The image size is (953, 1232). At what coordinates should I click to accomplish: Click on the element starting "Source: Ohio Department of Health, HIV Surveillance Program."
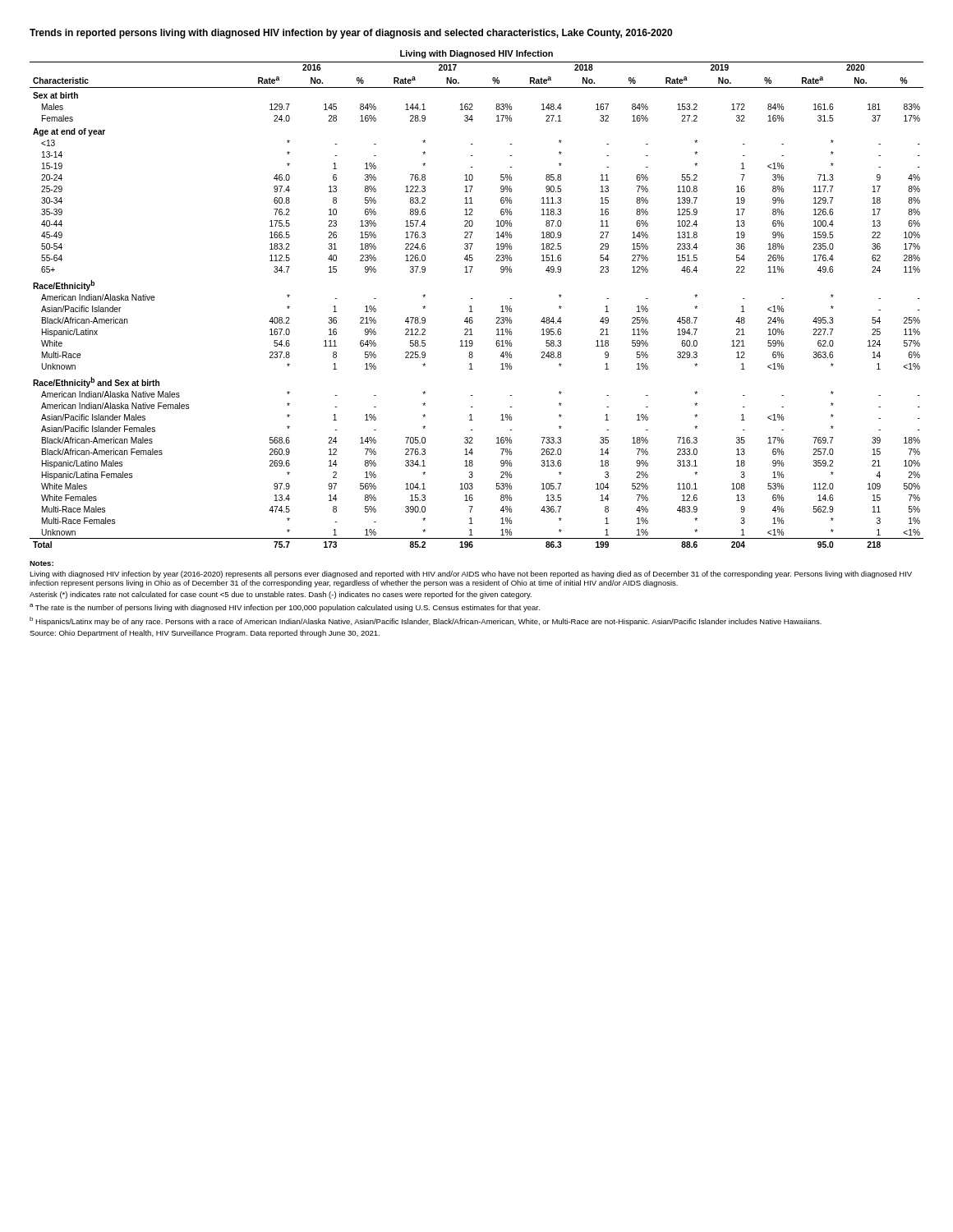tap(205, 633)
